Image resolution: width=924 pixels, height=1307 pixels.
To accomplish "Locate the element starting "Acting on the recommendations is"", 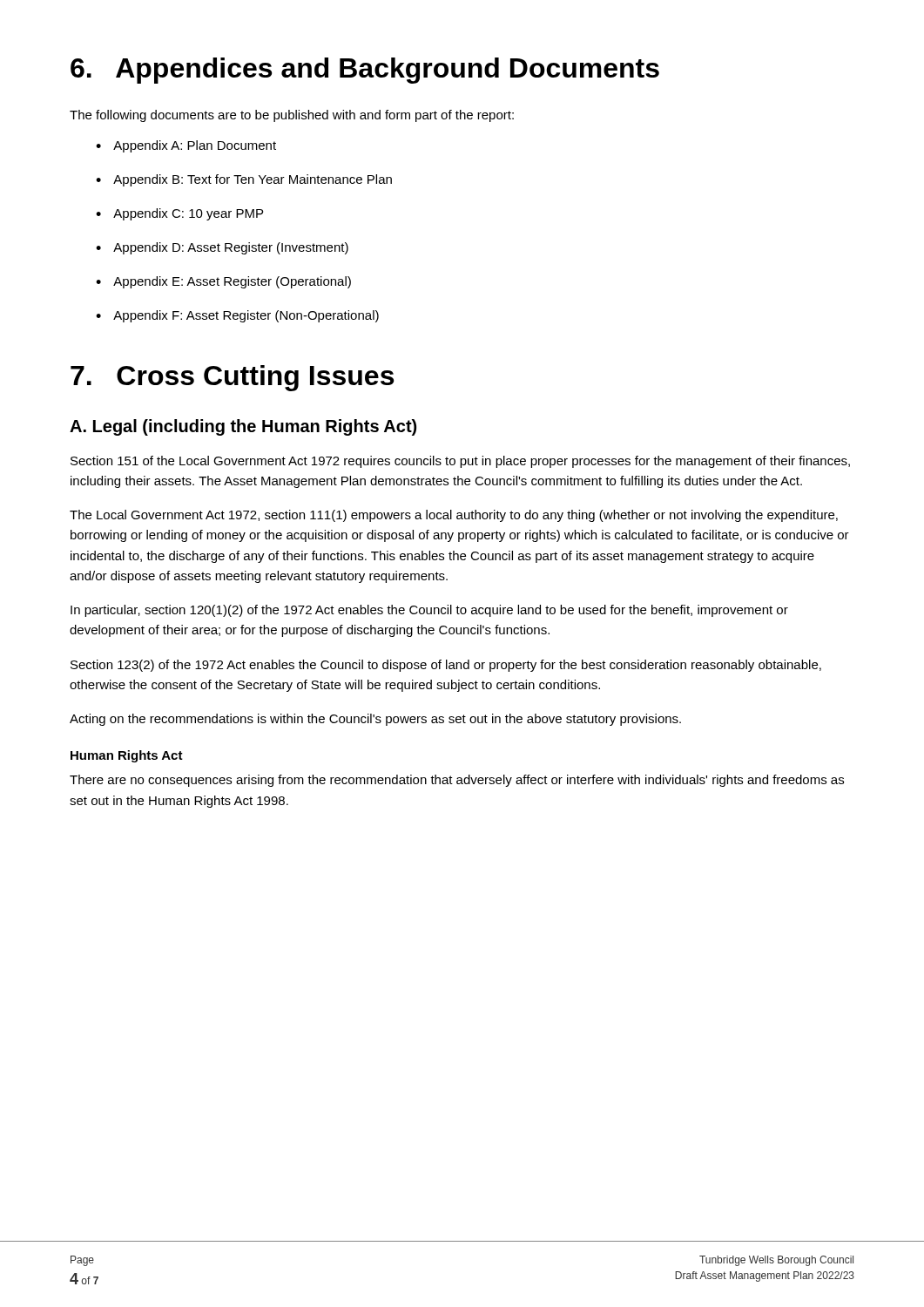I will tap(462, 719).
